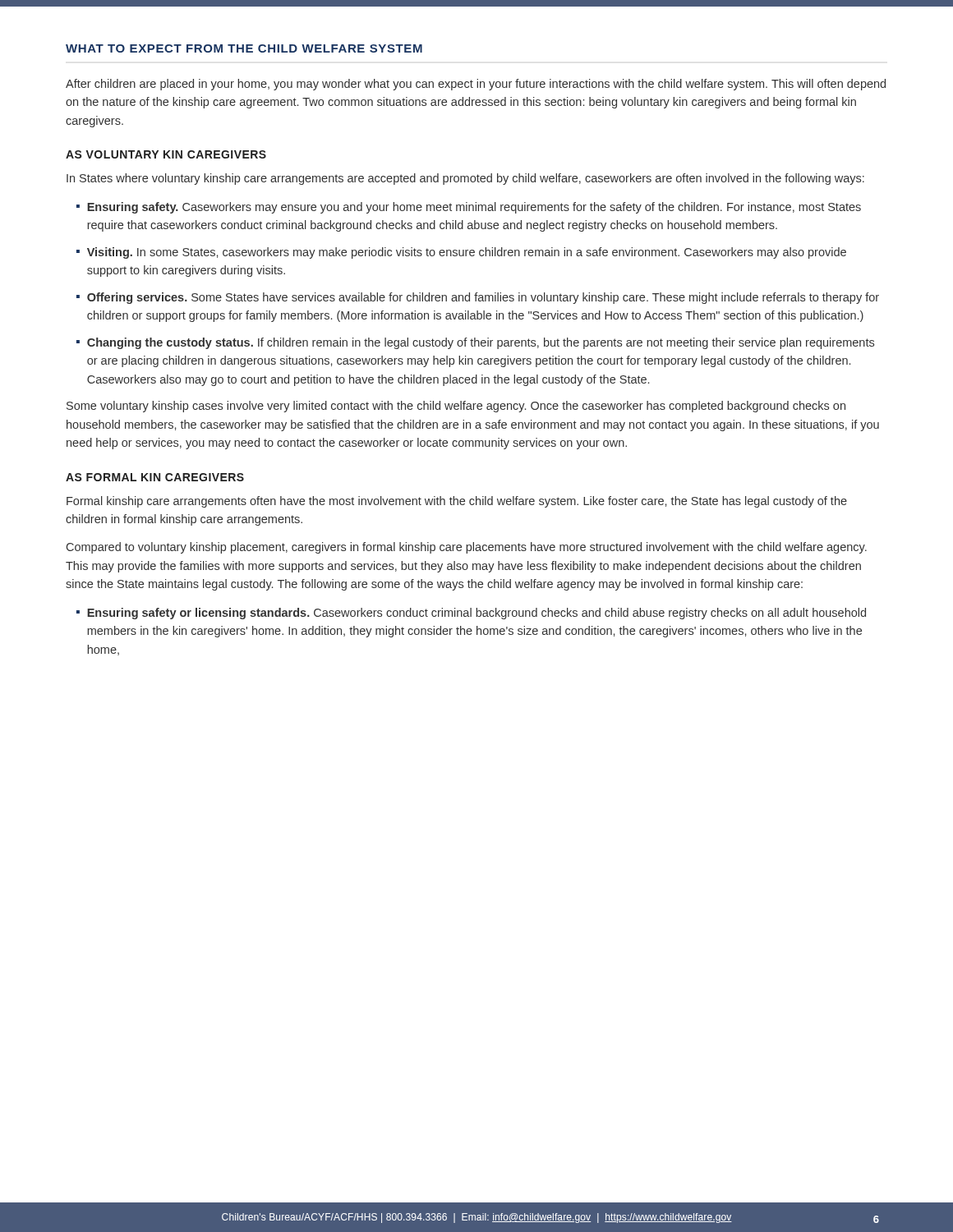Locate the element starting "In States where voluntary kinship care arrangements"

(476, 179)
